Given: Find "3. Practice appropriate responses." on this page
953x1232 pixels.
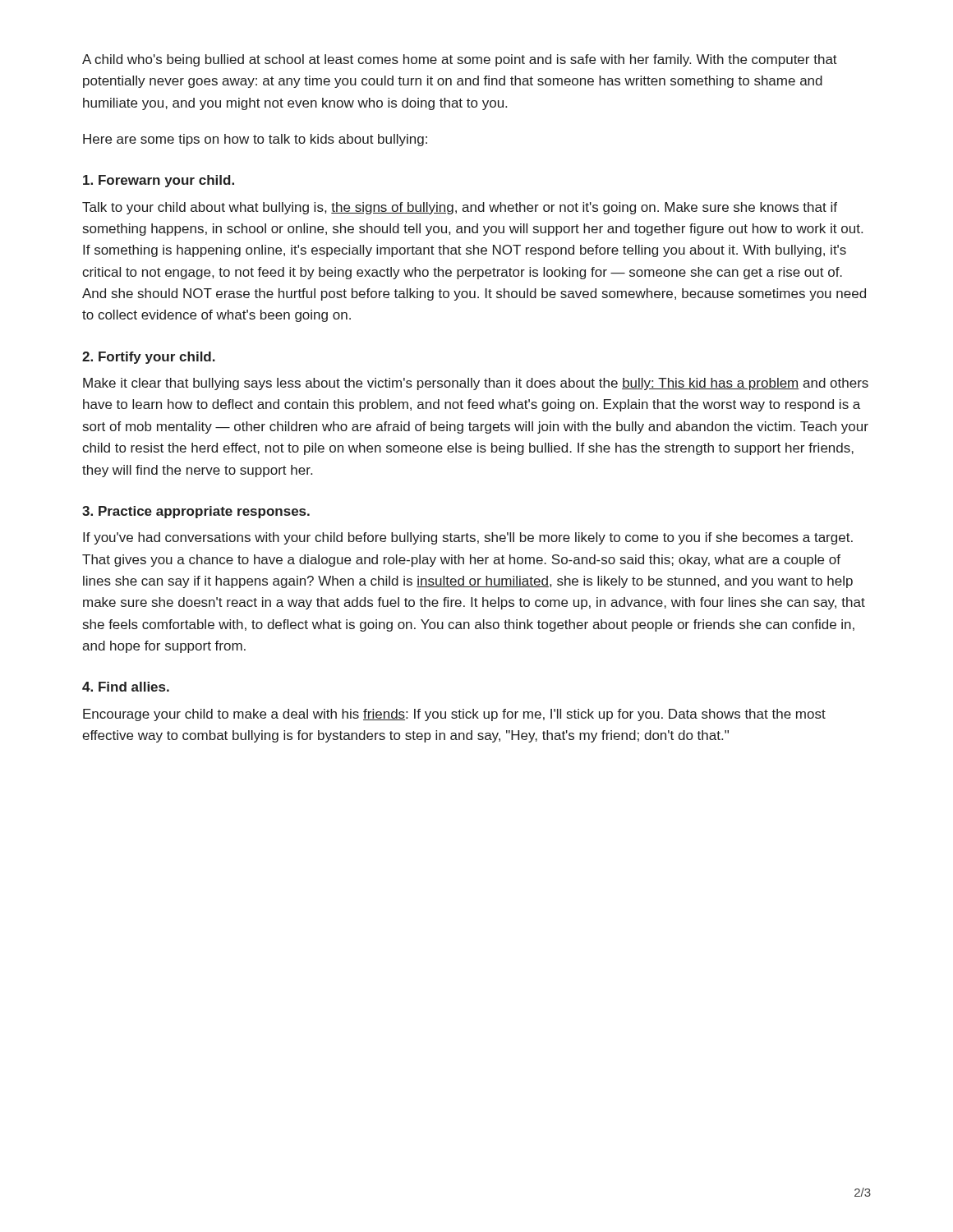Looking at the screenshot, I should coord(196,512).
